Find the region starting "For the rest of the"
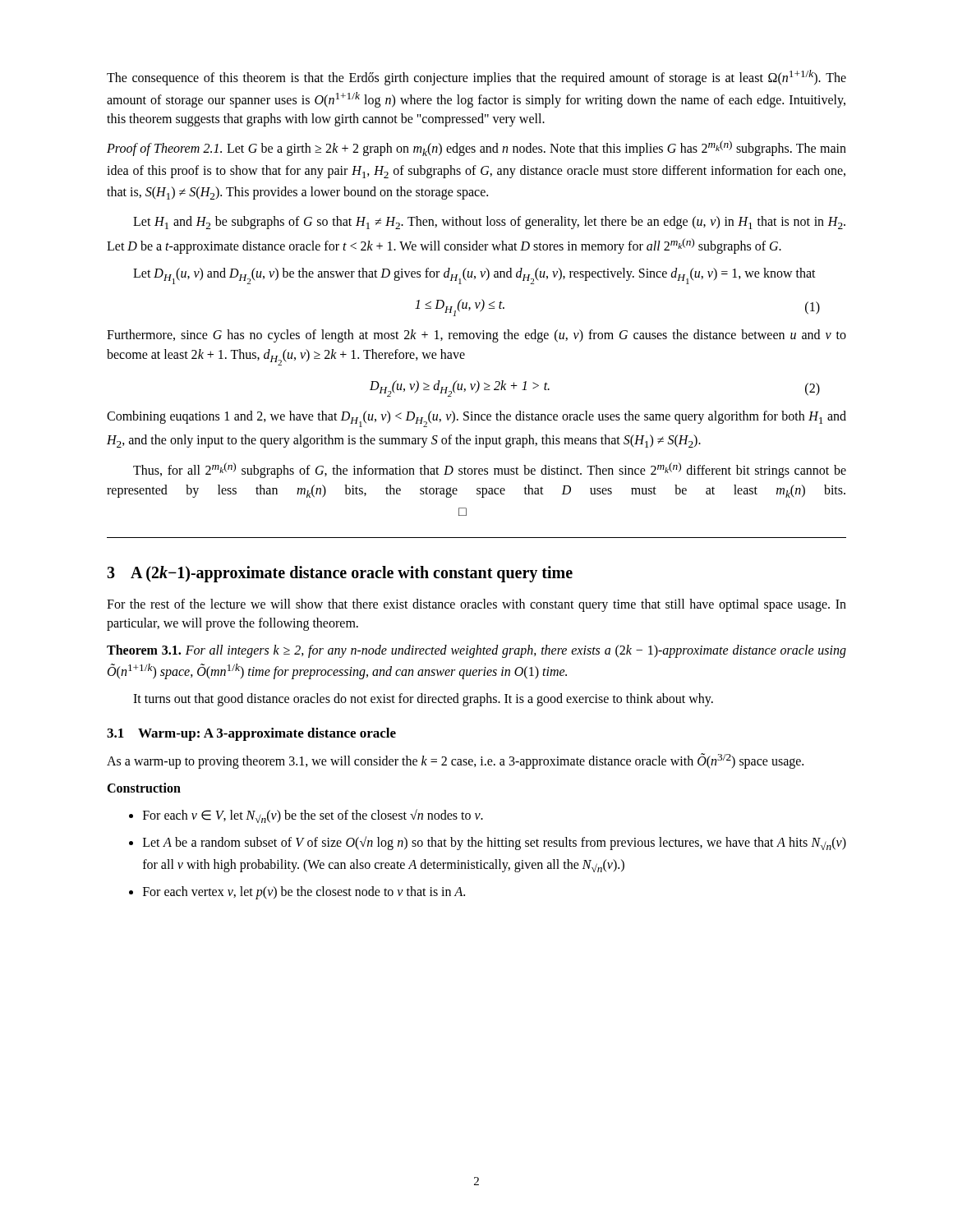This screenshot has height=1232, width=953. tap(476, 613)
